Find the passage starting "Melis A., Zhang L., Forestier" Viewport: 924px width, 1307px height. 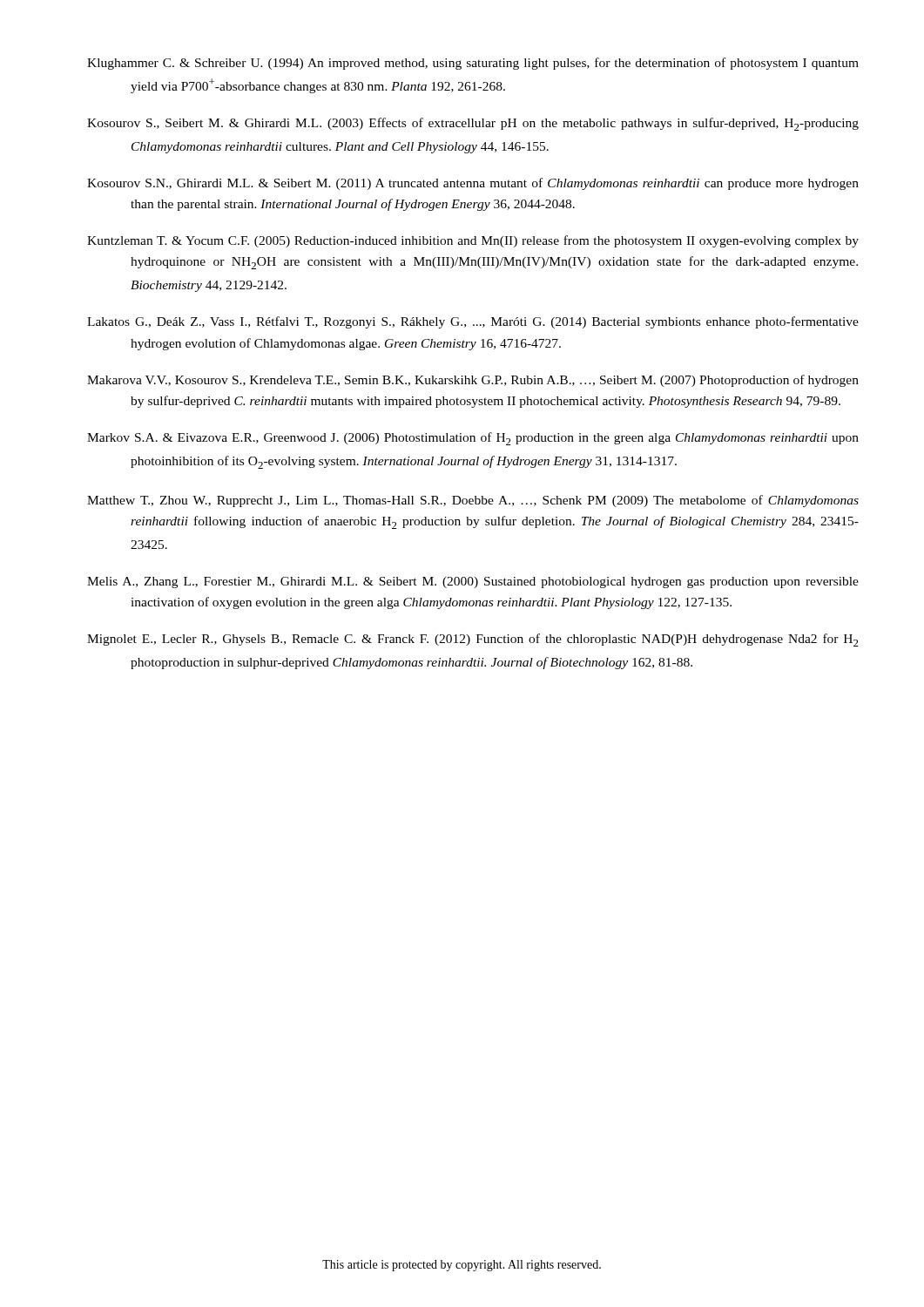coord(473,591)
